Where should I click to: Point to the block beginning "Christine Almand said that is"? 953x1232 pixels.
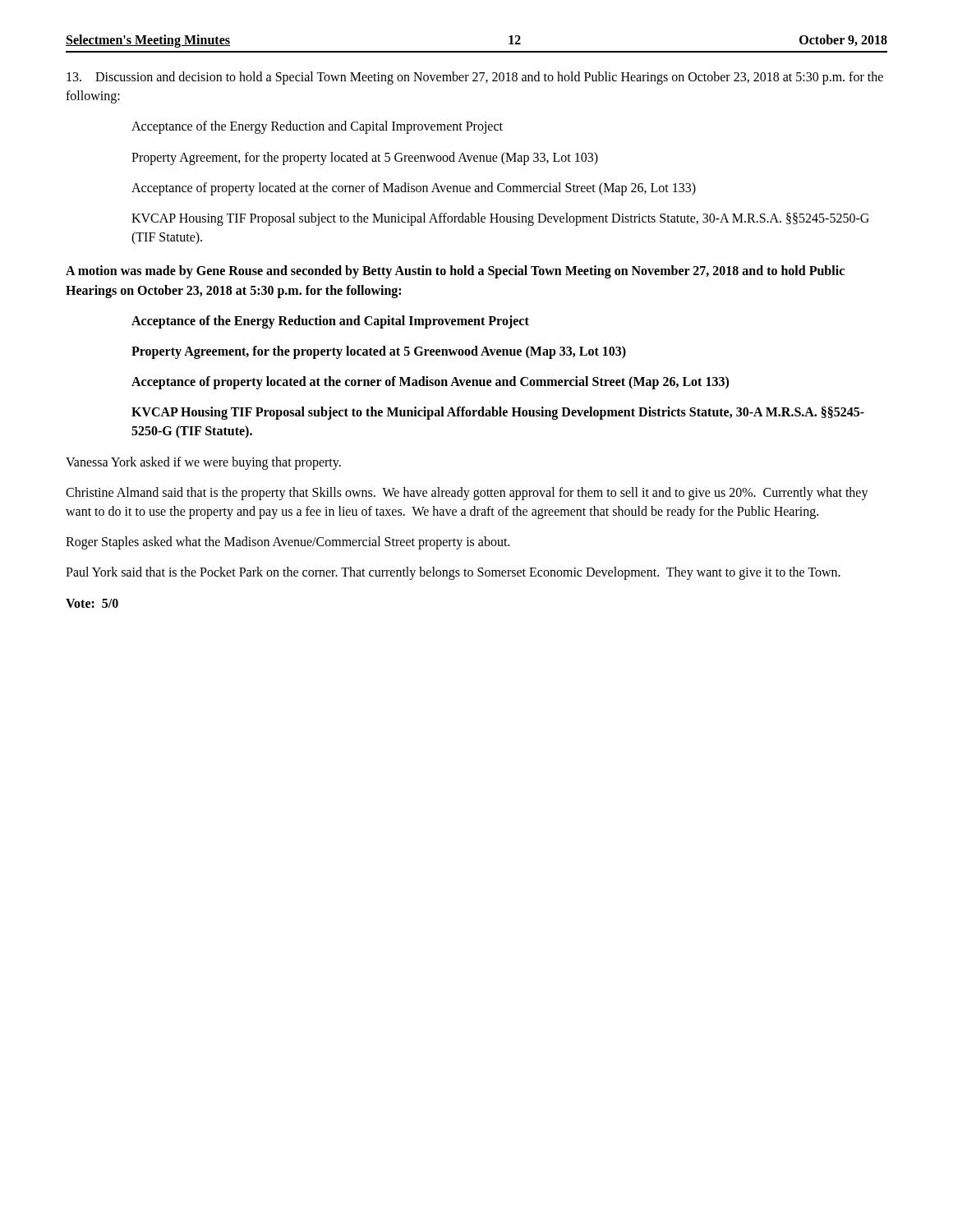coord(467,502)
